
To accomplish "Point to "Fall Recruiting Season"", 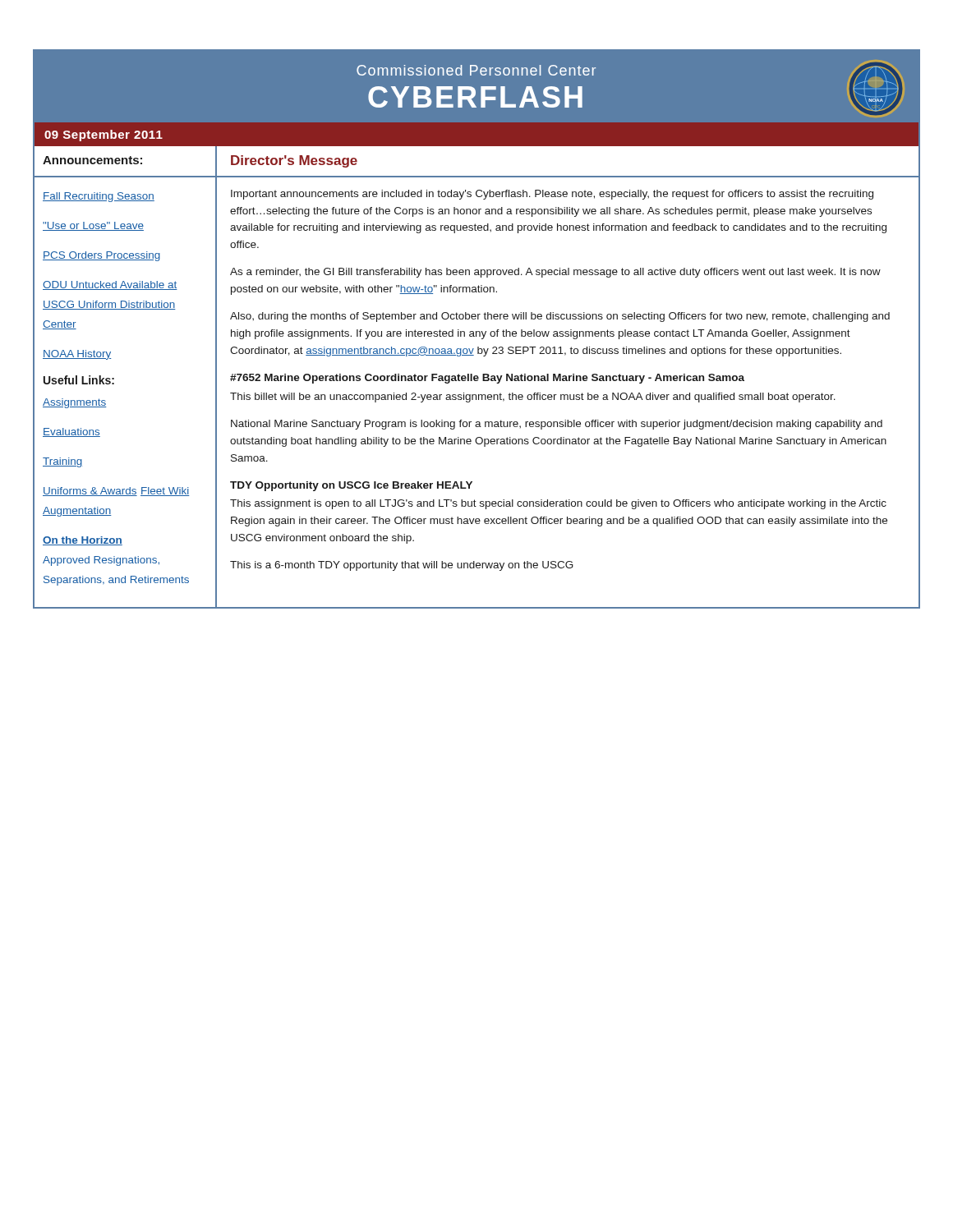I will pyautogui.click(x=98, y=196).
